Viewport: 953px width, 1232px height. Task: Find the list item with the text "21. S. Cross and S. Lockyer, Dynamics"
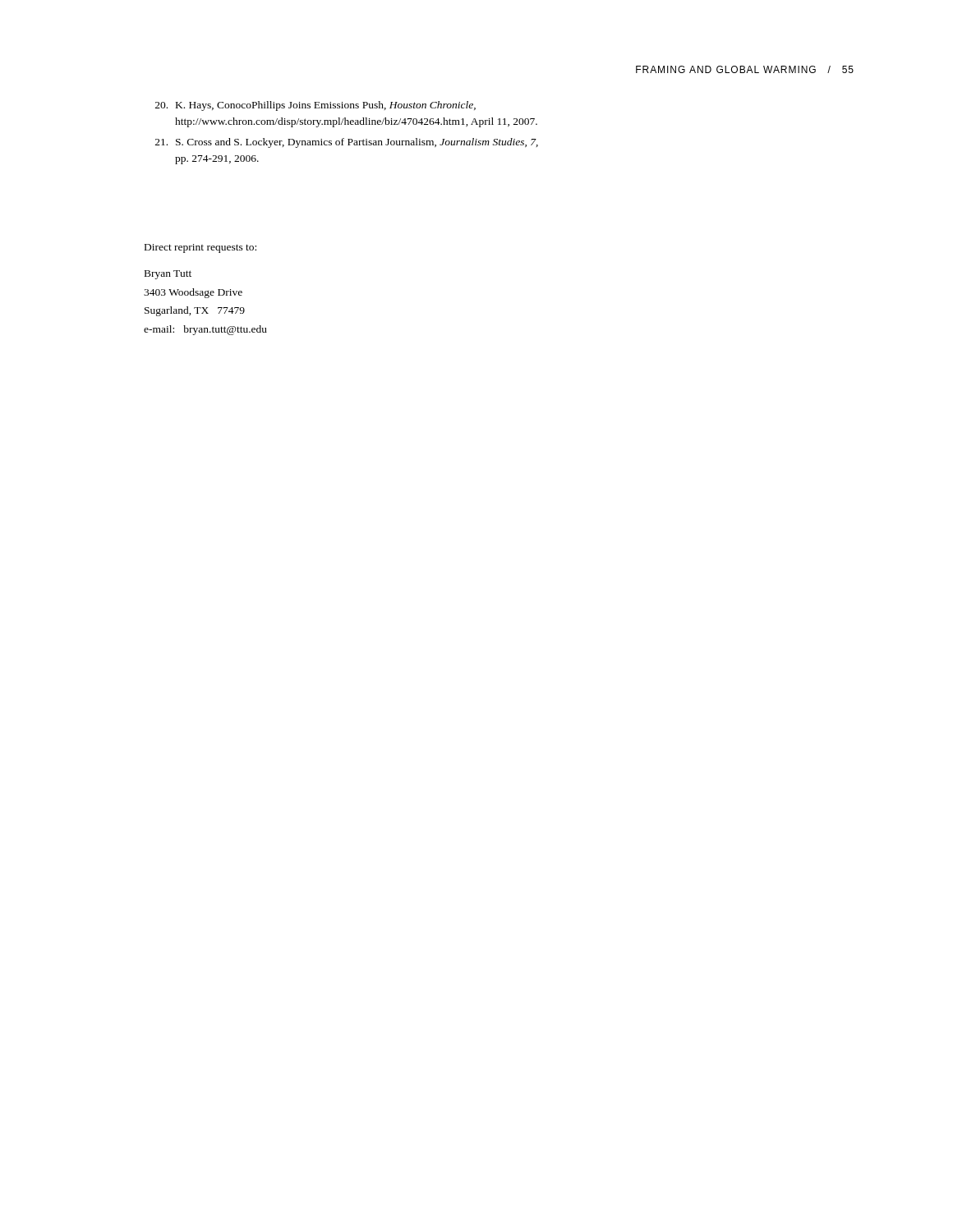[444, 150]
